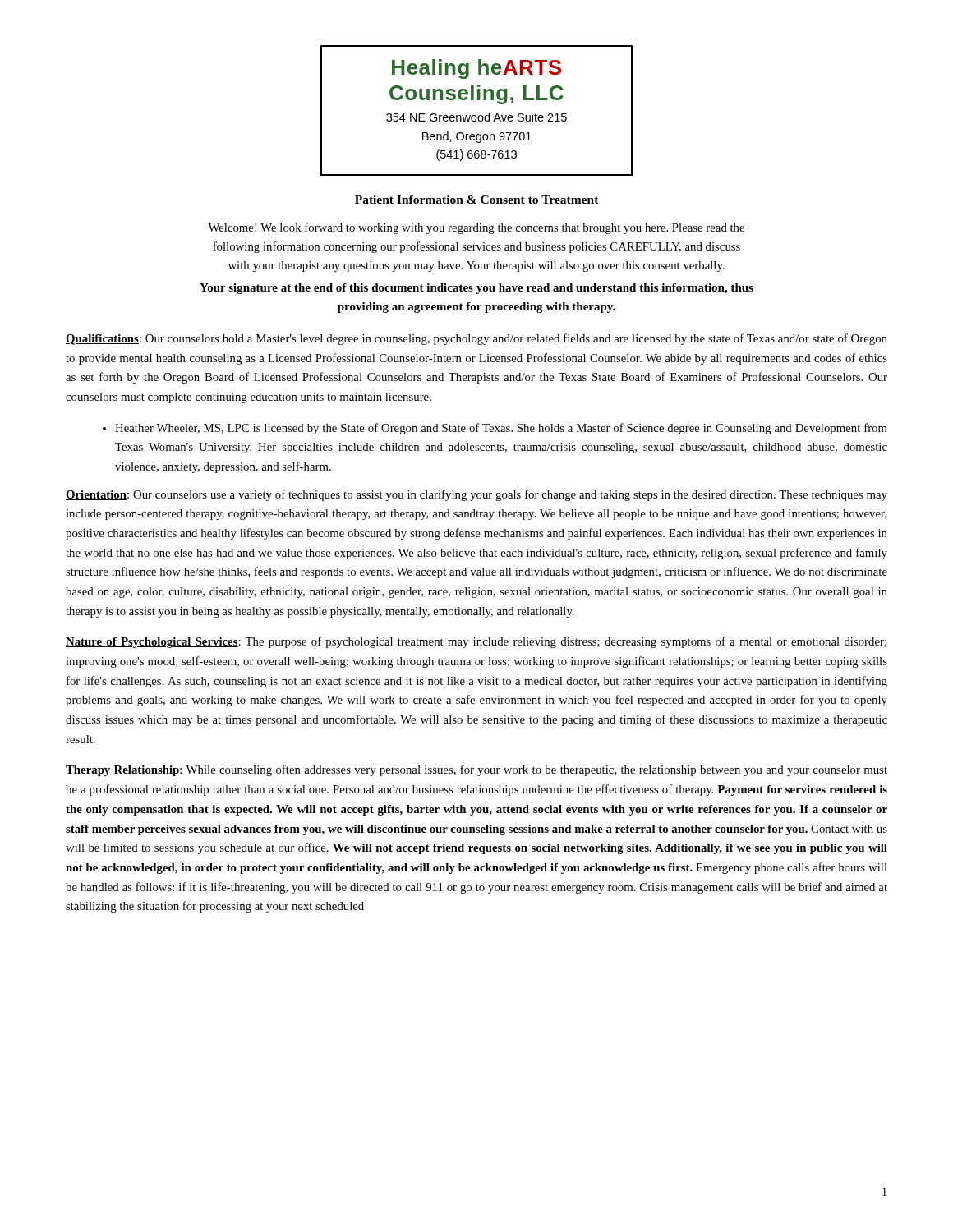Screen dimensions: 1232x953
Task: Where is the passage that starts "Your signature at the end of this"?
Action: click(476, 297)
